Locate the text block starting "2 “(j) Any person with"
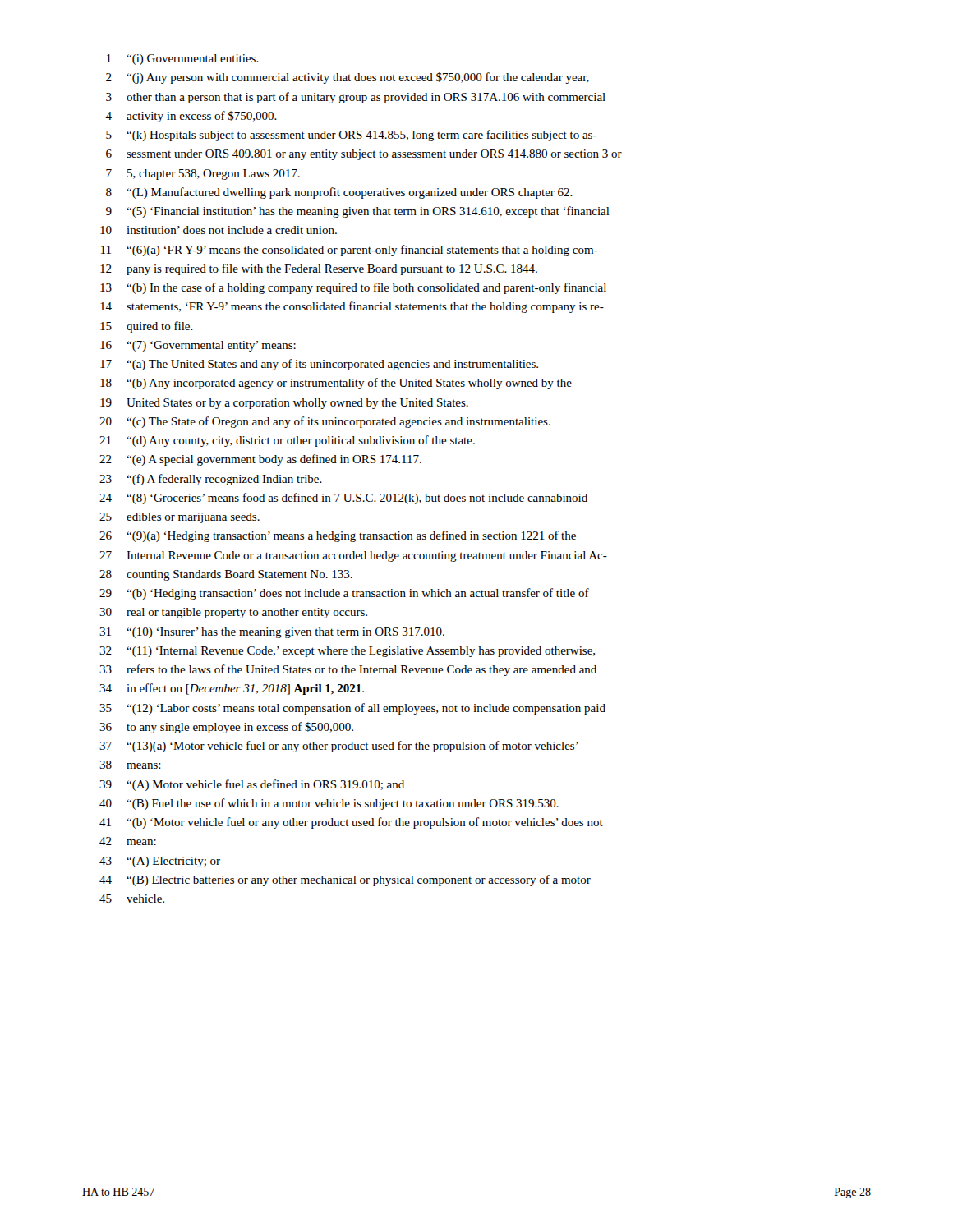This screenshot has height=1232, width=953. click(476, 78)
